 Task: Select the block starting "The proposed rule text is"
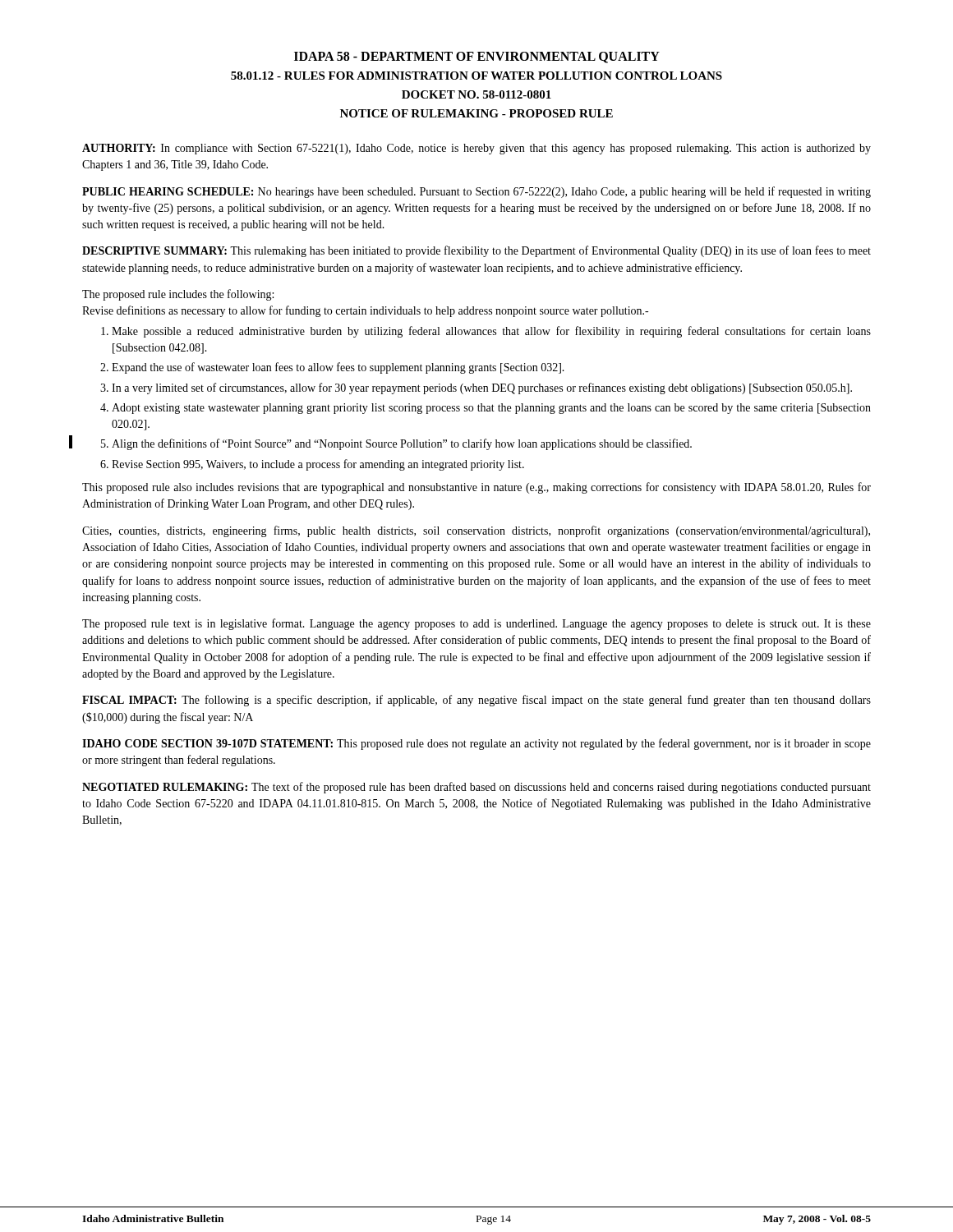[x=476, y=649]
